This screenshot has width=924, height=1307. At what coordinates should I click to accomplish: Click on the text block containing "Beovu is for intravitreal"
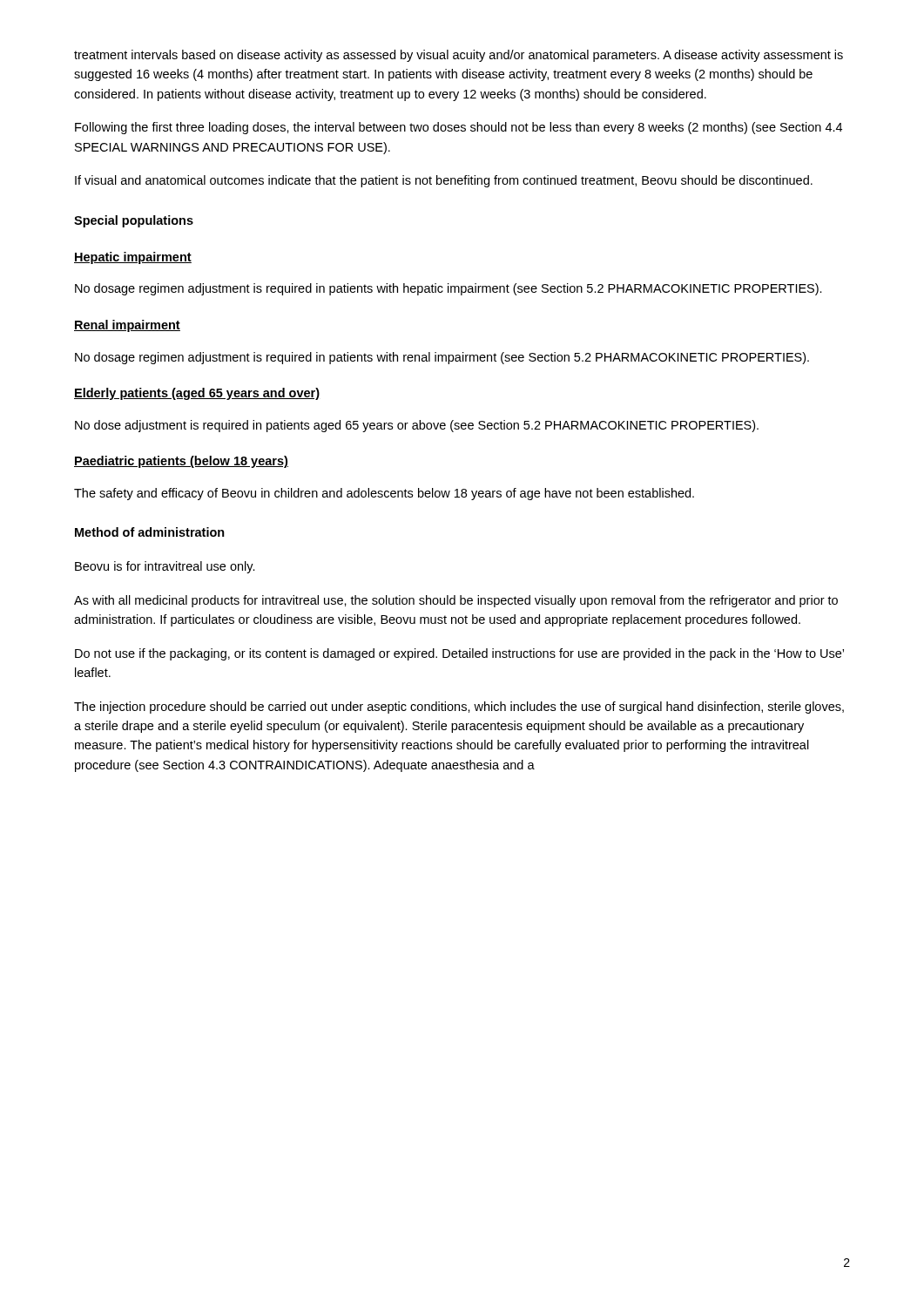click(x=165, y=567)
